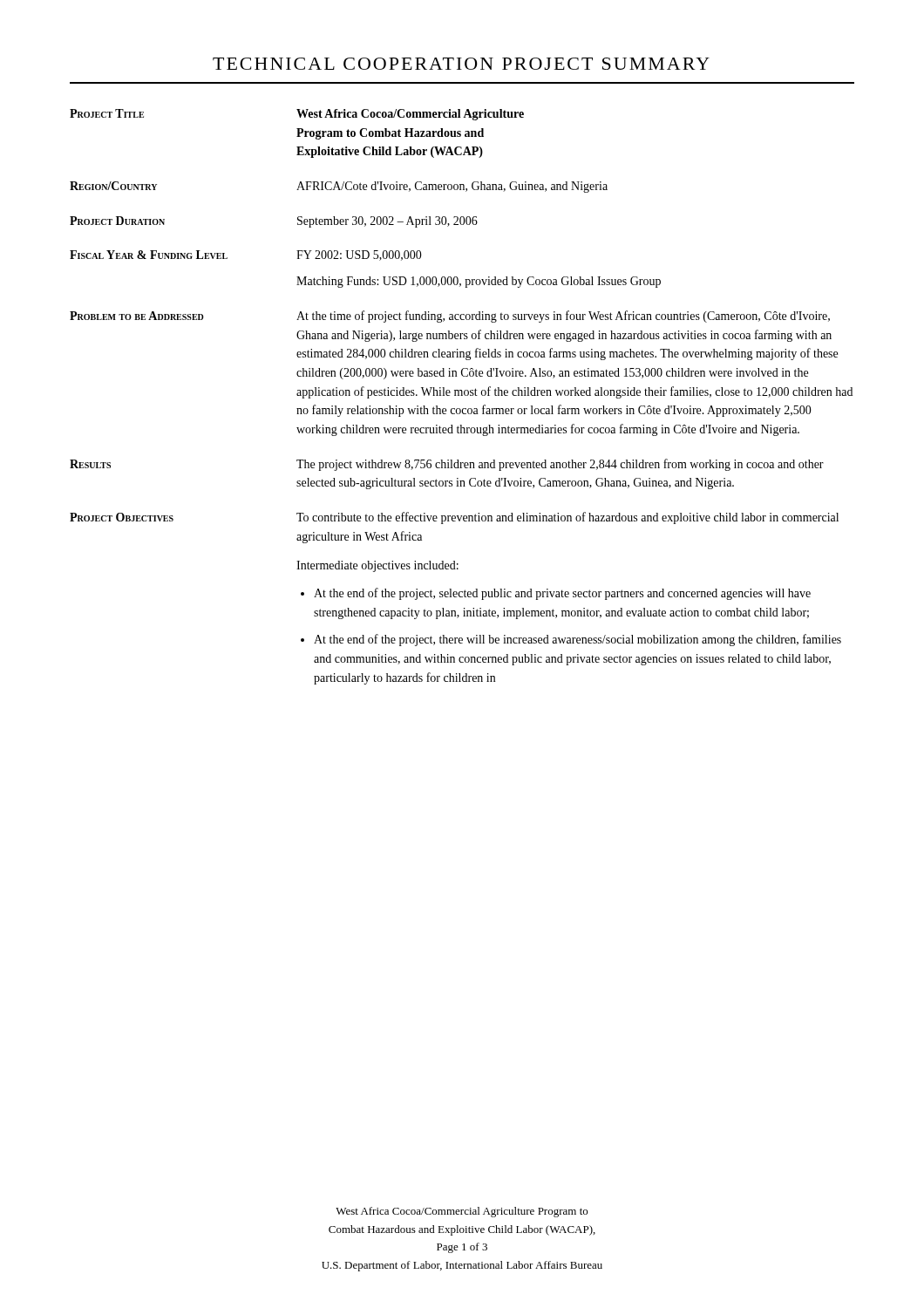Find the section header with the text "Problem to be Addressed"

(x=137, y=316)
